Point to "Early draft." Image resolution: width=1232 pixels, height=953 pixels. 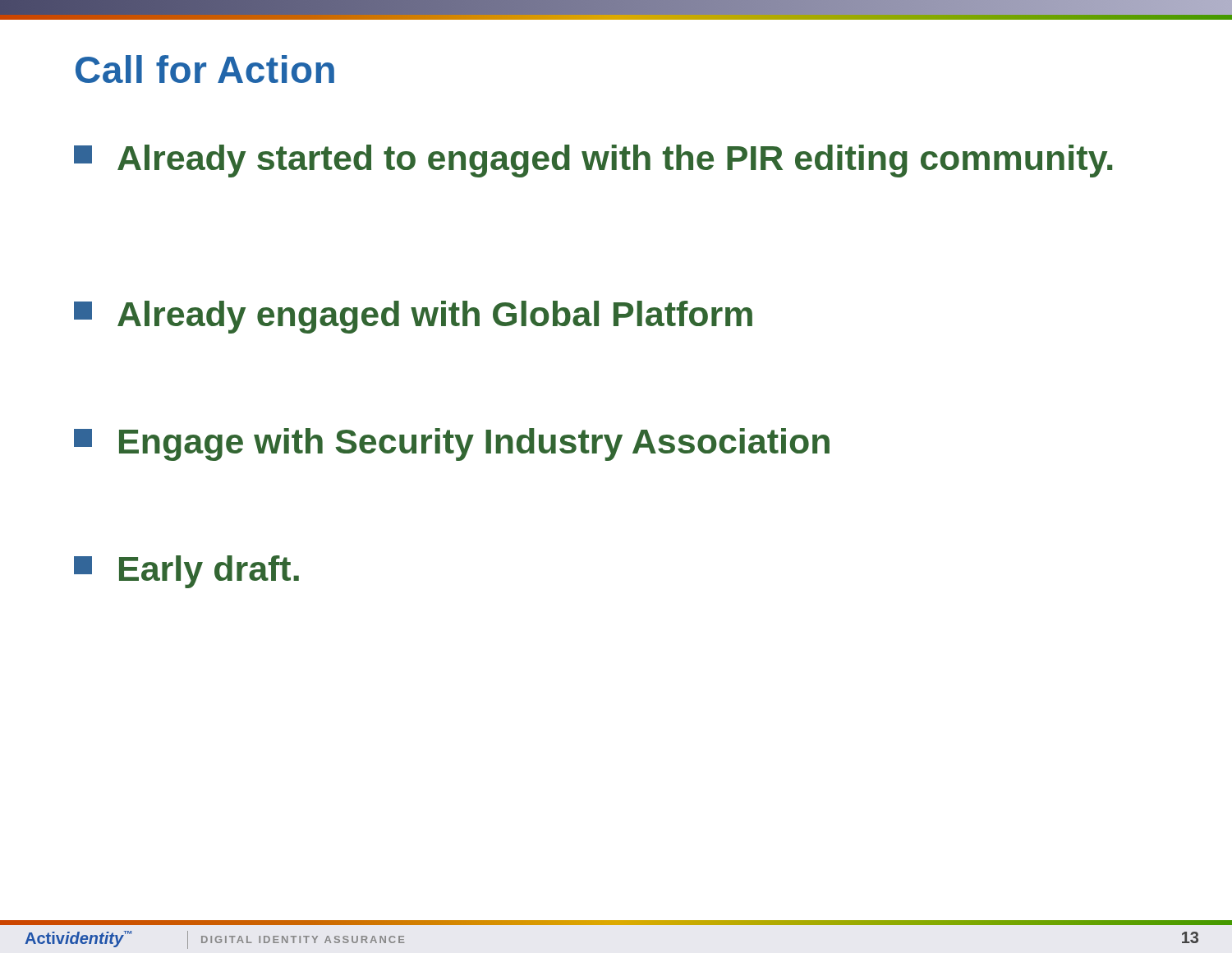188,569
